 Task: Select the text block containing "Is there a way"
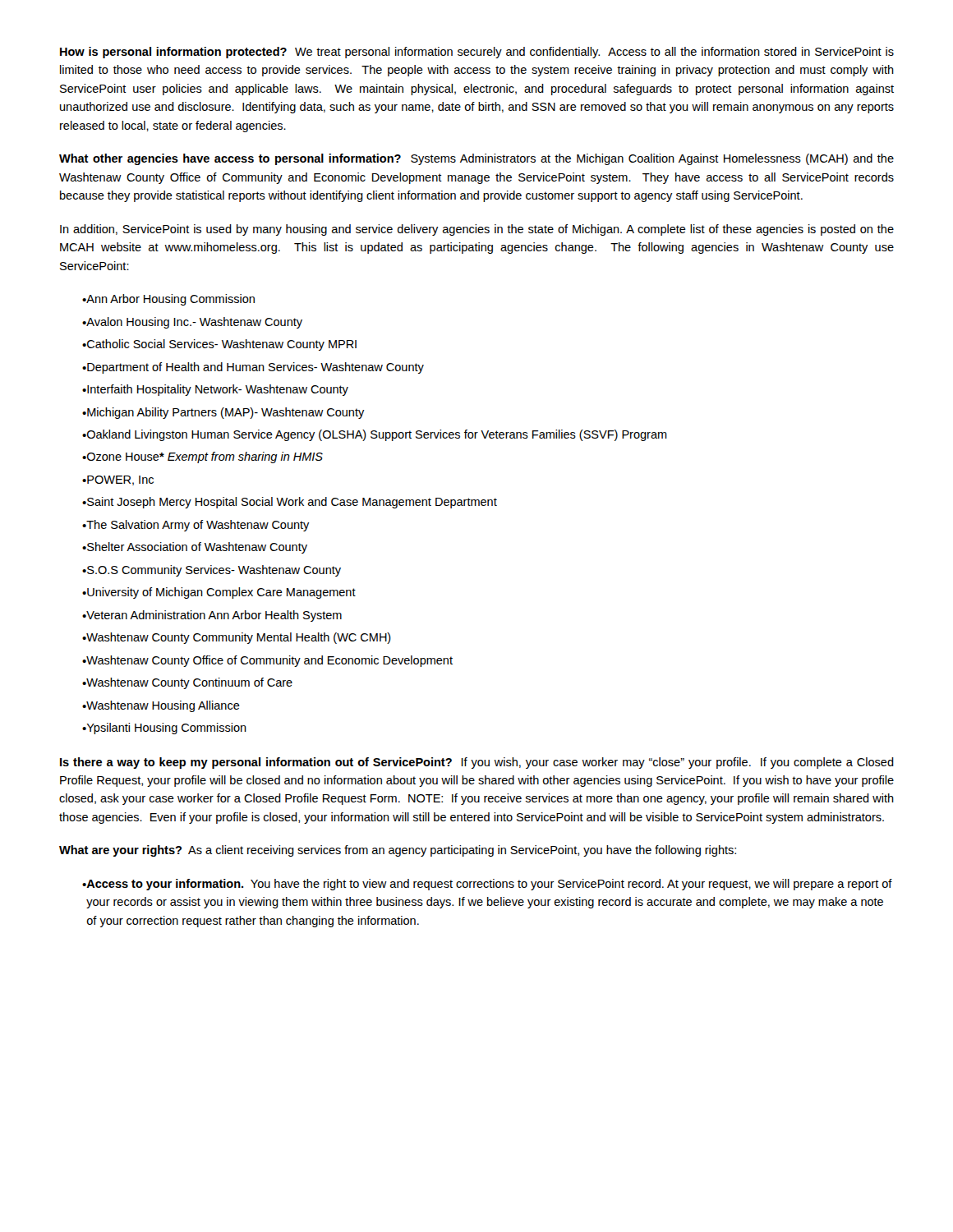coord(476,789)
